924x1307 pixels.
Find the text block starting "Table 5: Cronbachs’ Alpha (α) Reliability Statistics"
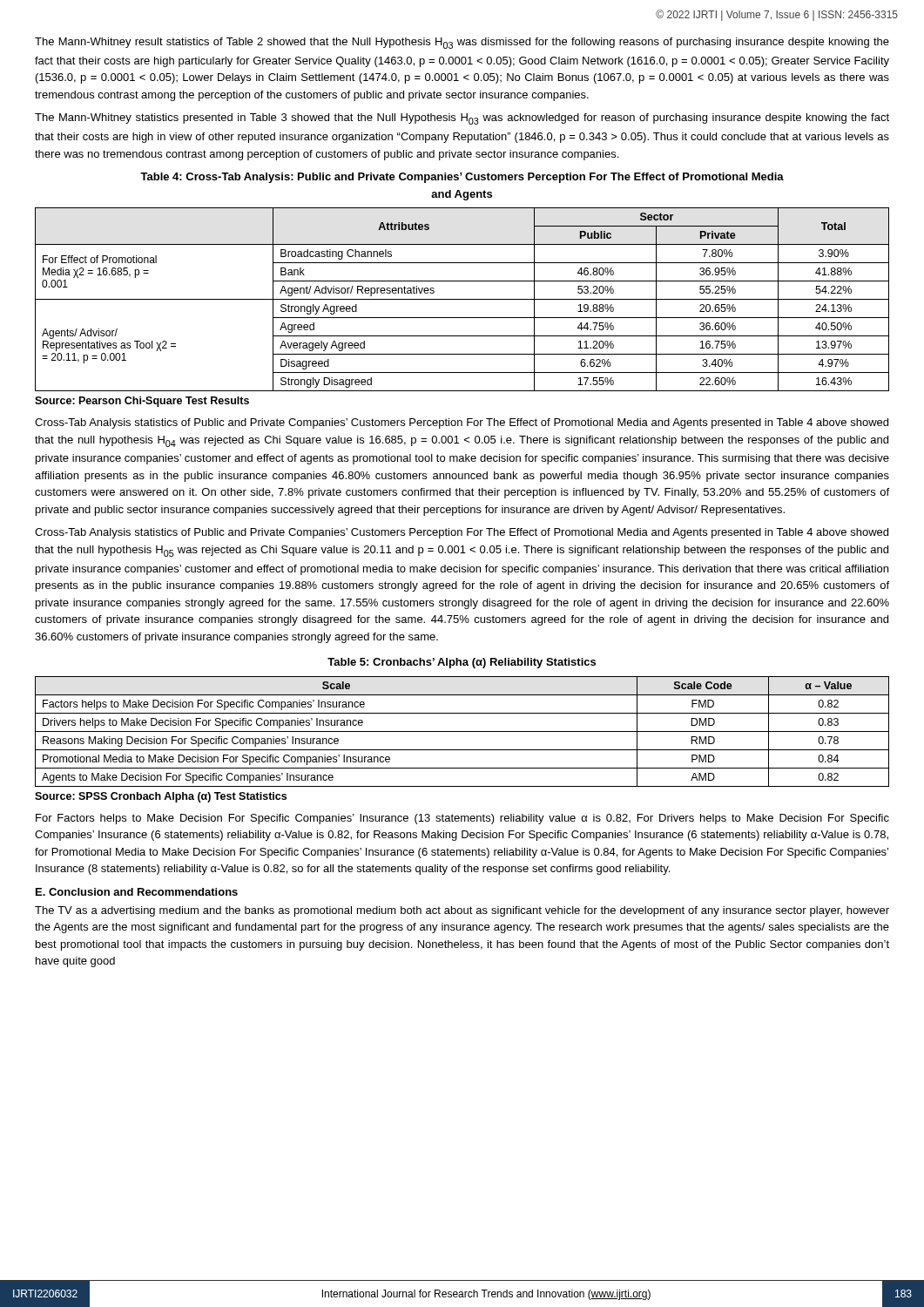click(462, 662)
